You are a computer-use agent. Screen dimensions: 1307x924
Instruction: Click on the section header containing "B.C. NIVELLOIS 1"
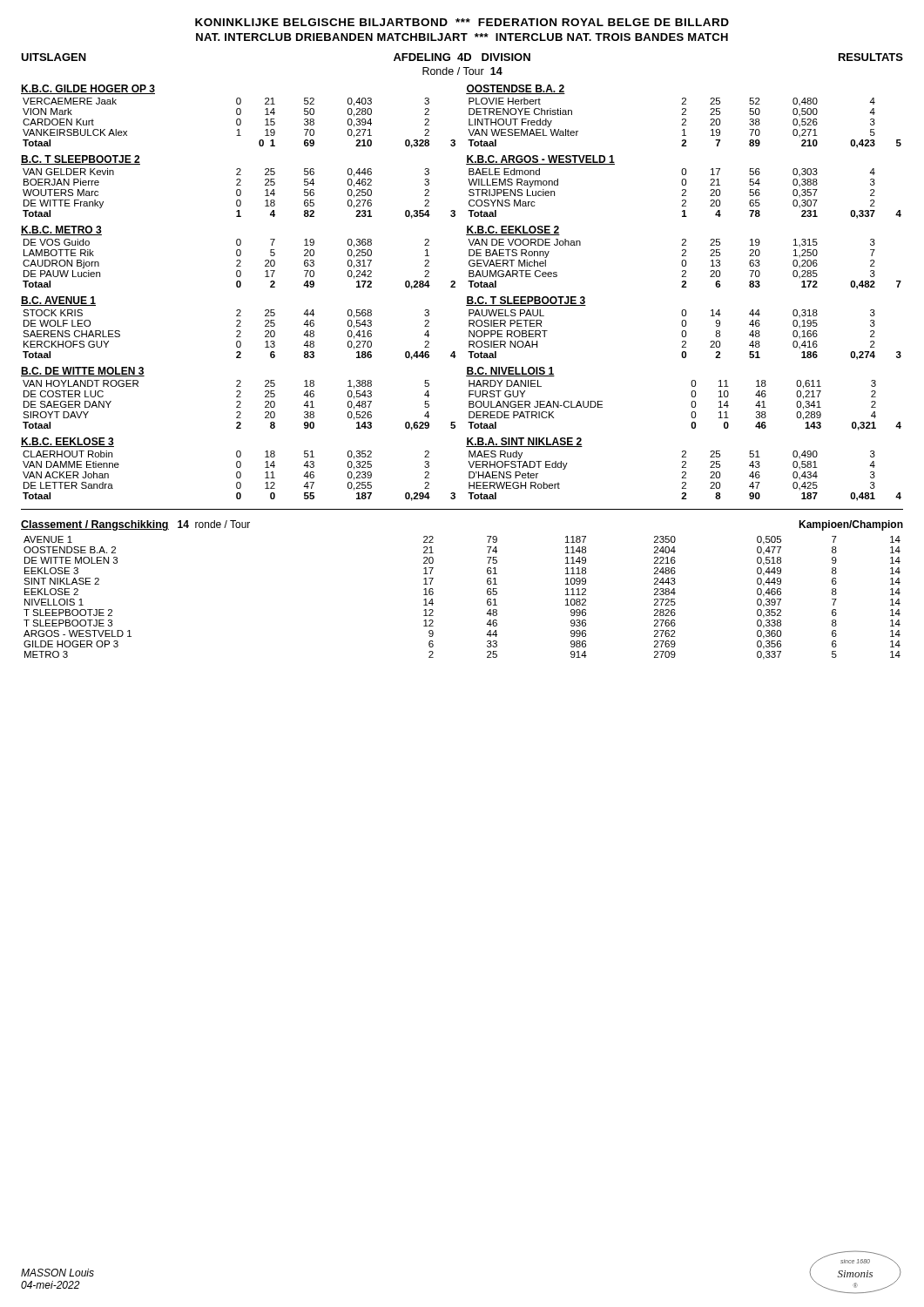pos(510,371)
